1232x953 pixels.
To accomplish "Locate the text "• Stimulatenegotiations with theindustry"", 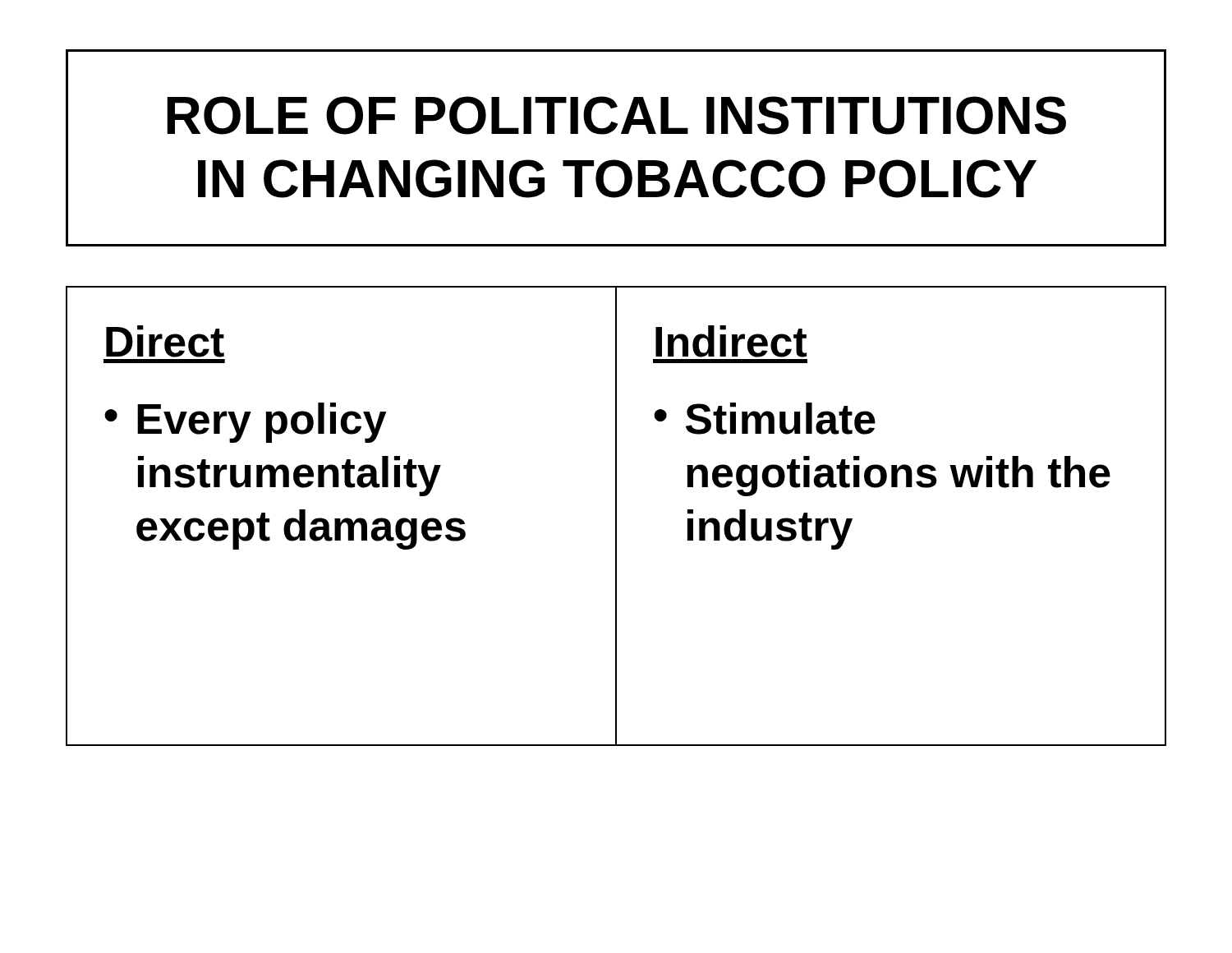I will tap(882, 472).
